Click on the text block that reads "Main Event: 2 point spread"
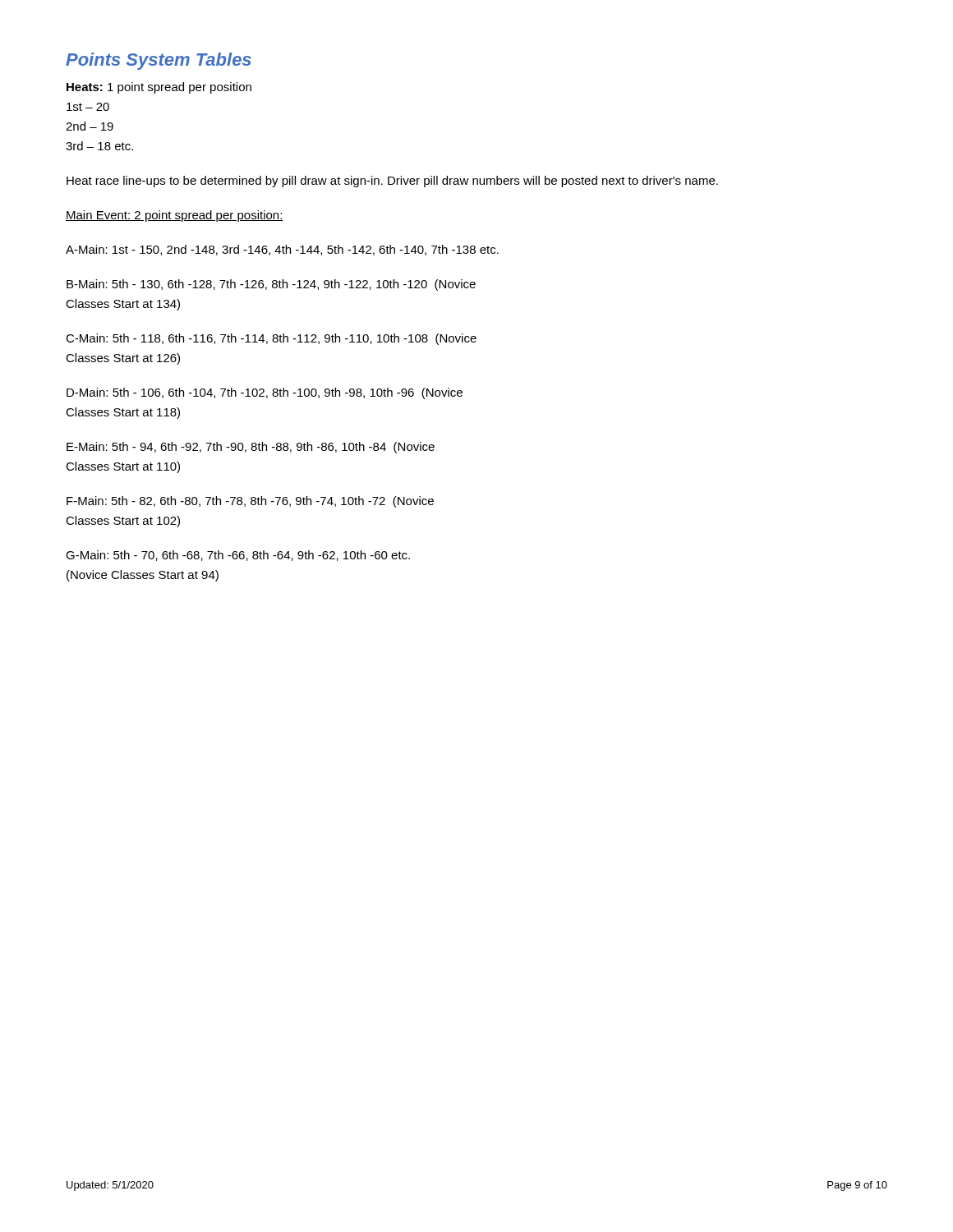953x1232 pixels. coord(174,215)
